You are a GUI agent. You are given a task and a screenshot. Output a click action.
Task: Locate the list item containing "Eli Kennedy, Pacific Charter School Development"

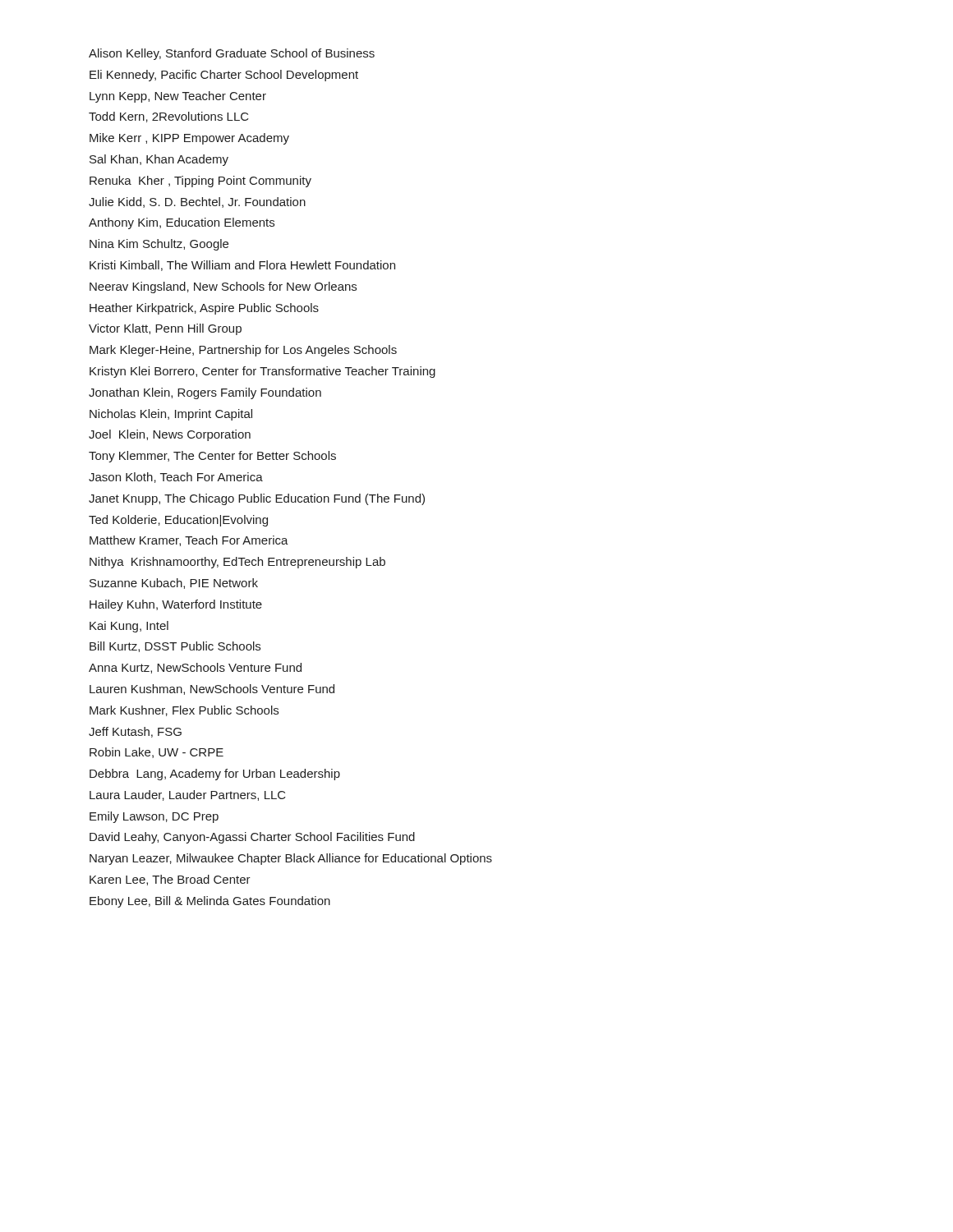tap(224, 74)
